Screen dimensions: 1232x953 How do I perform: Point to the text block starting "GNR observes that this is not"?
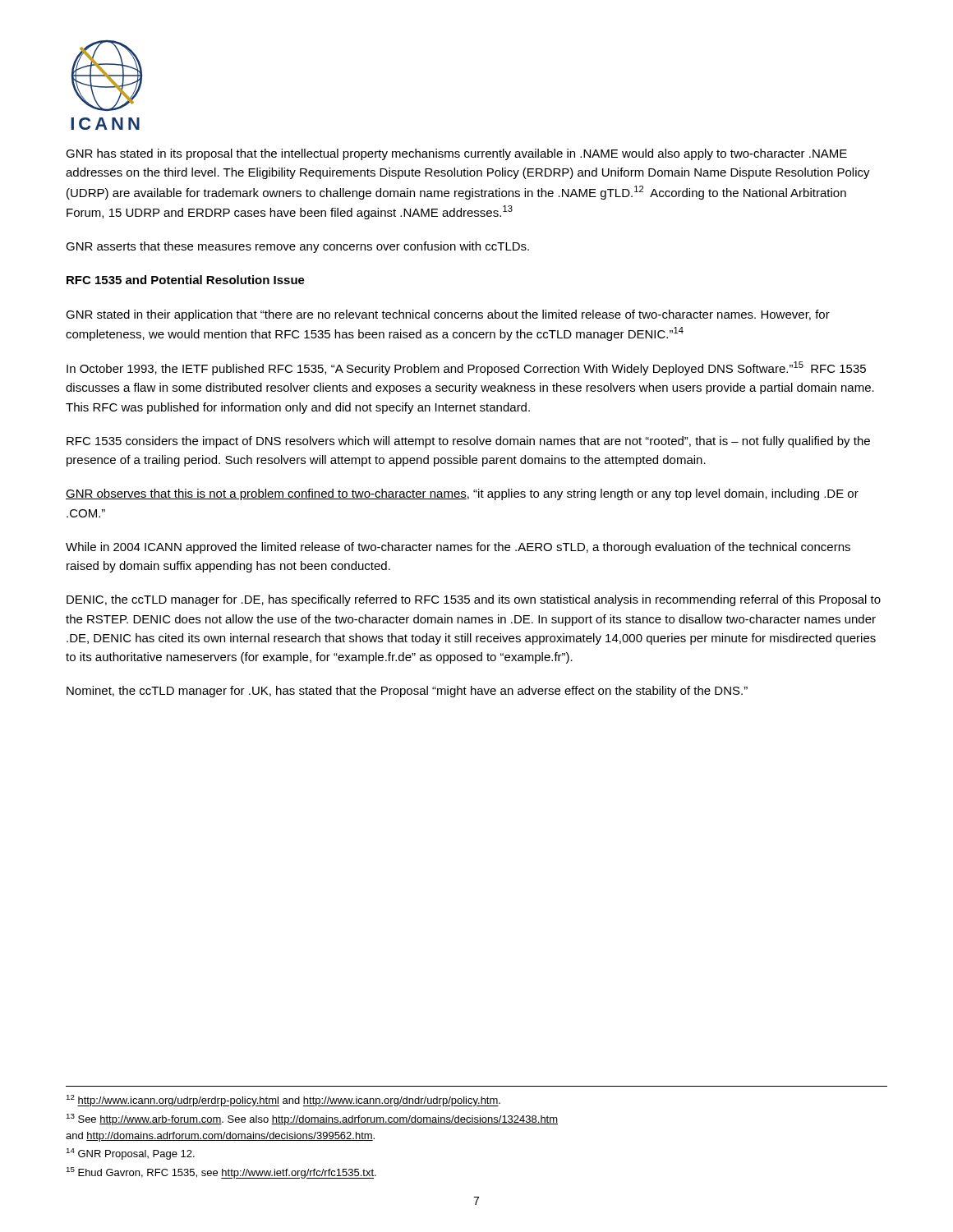click(476, 503)
